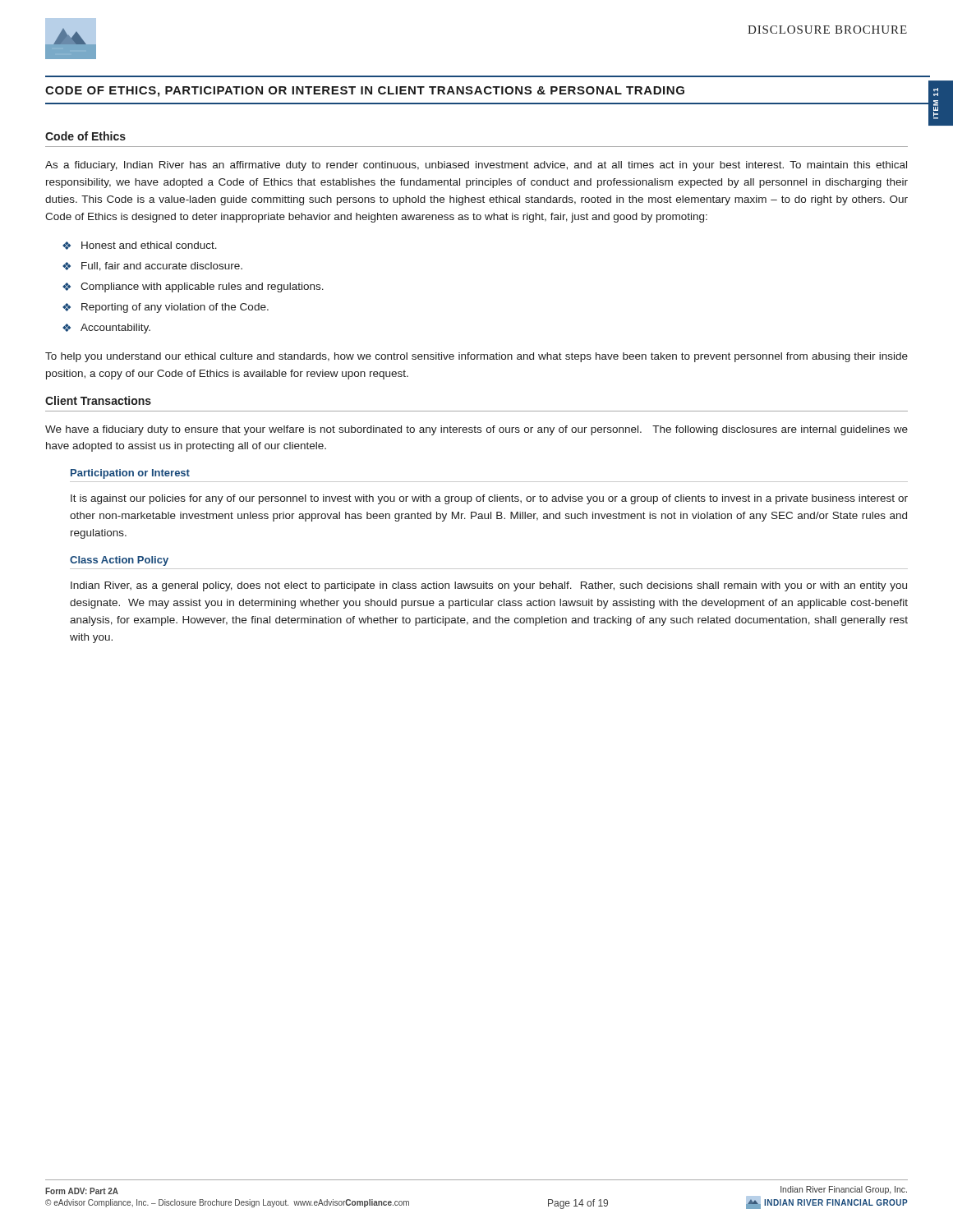Click the title that begins "CODE OF ETHICS, PARTICIPATION OR INTEREST IN CLIENT"
Viewport: 953px width, 1232px height.
click(x=365, y=90)
